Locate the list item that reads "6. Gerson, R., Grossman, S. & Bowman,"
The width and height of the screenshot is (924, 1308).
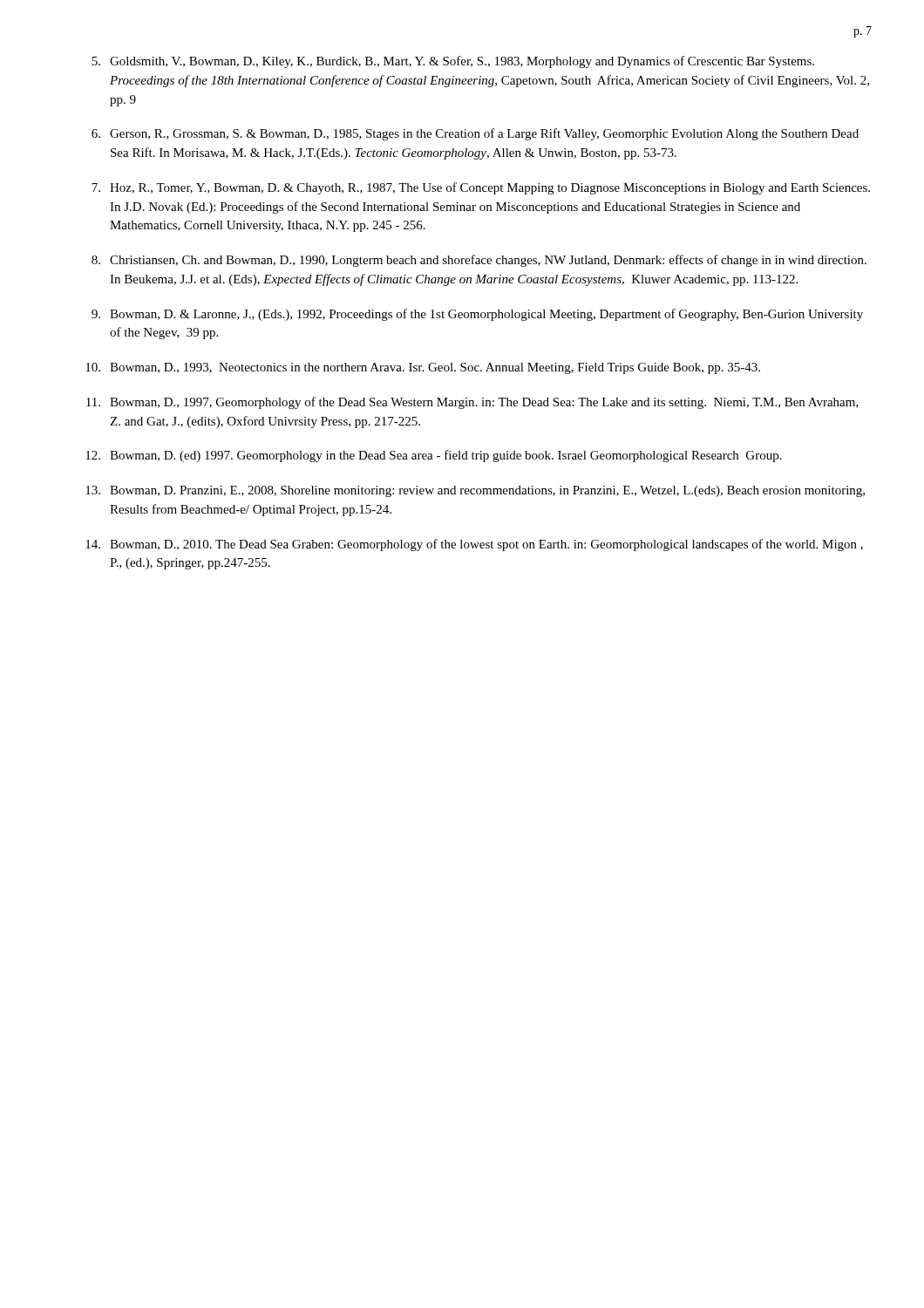coord(471,144)
